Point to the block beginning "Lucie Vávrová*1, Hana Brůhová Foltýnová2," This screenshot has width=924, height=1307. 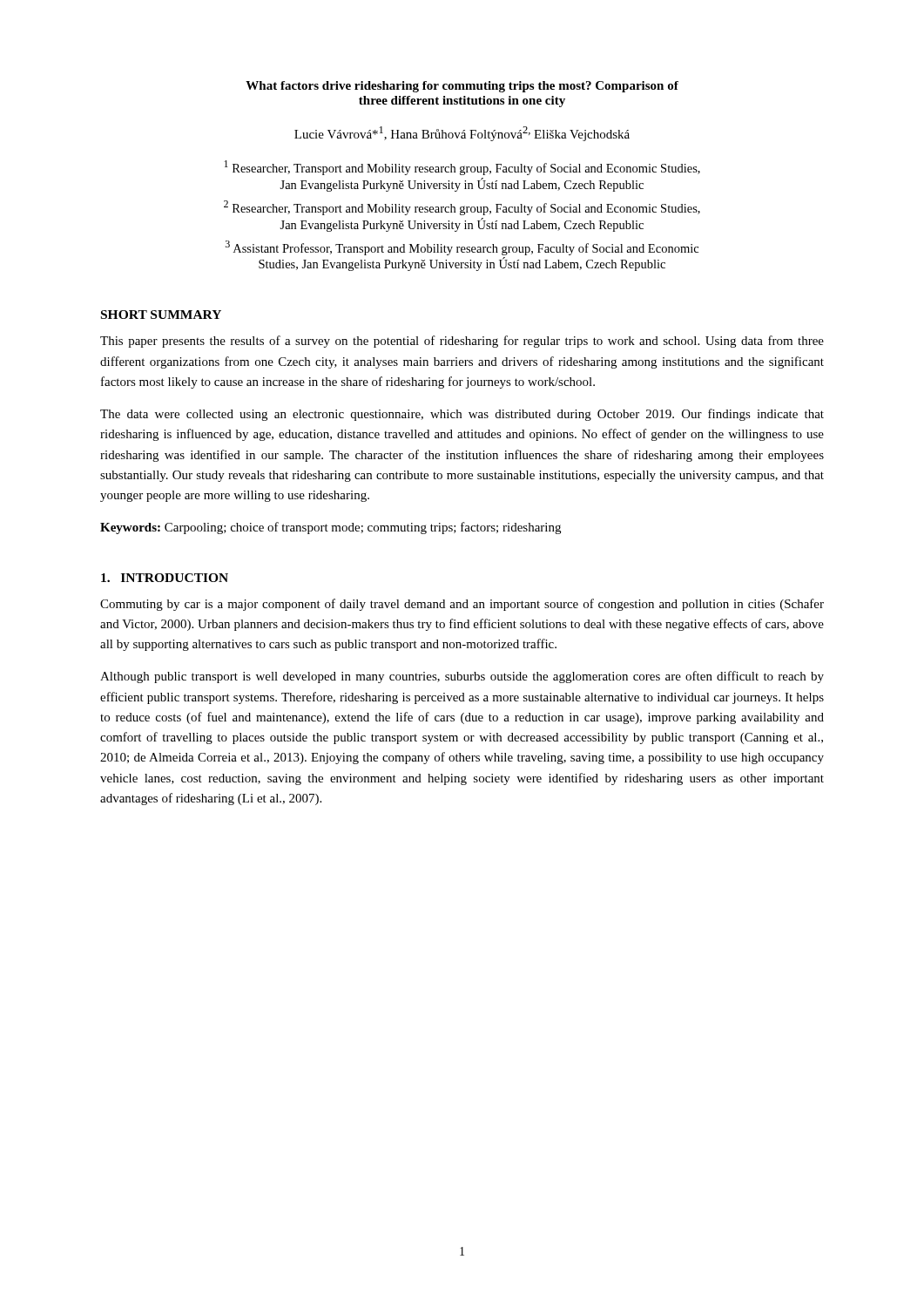tap(462, 132)
